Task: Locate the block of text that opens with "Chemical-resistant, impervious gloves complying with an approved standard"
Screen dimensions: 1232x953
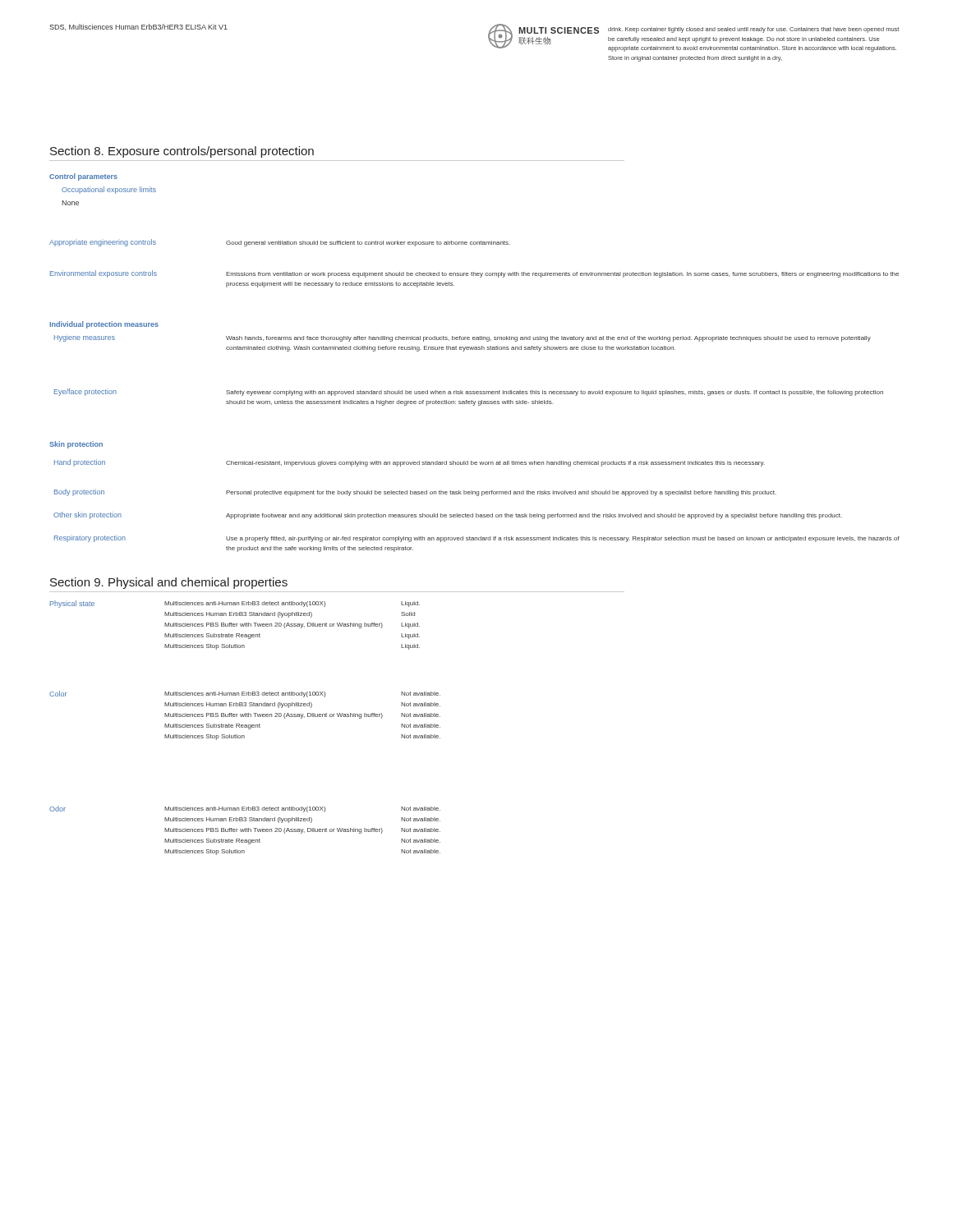Action: click(495, 463)
